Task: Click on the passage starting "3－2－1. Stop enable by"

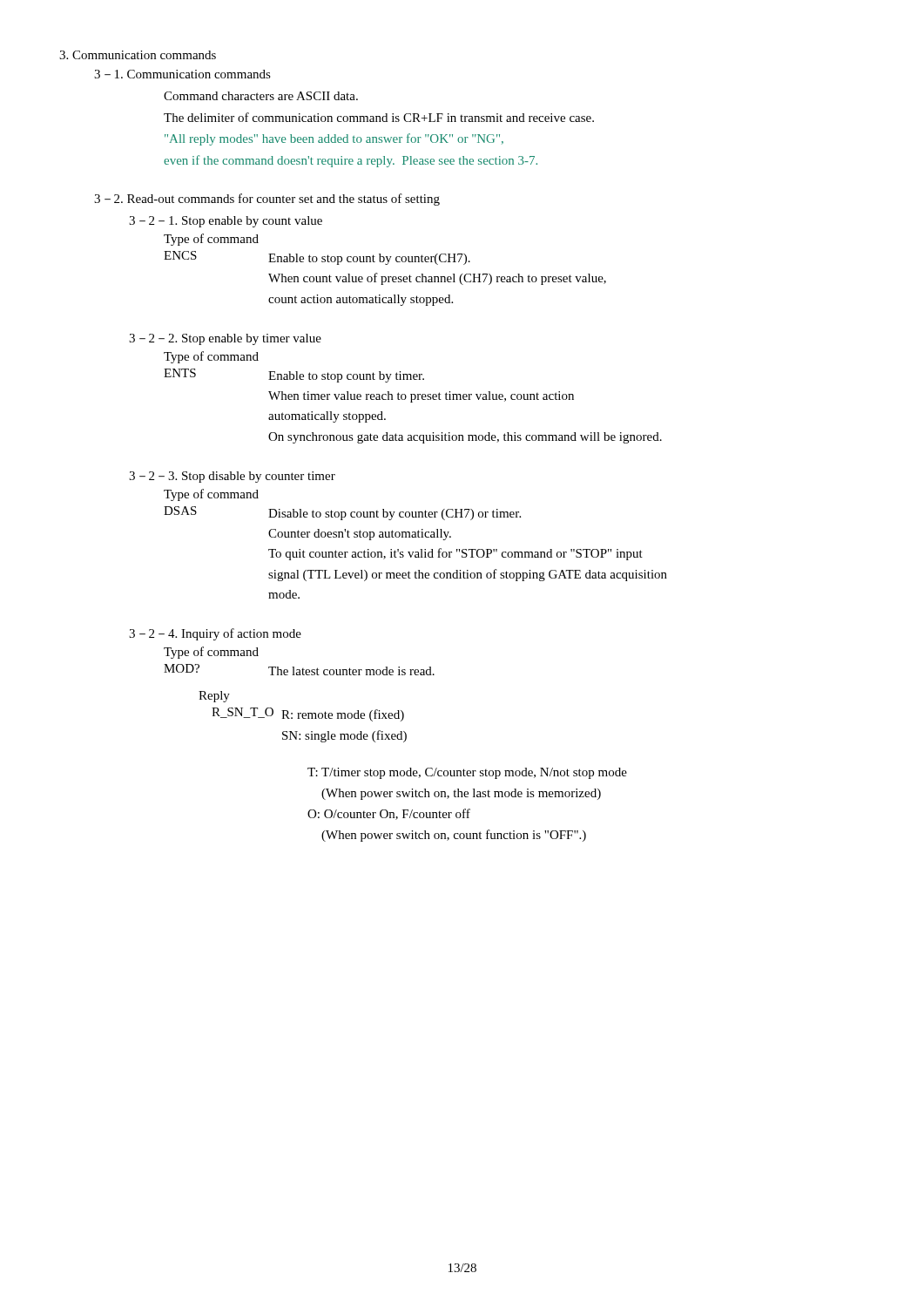Action: tap(226, 220)
